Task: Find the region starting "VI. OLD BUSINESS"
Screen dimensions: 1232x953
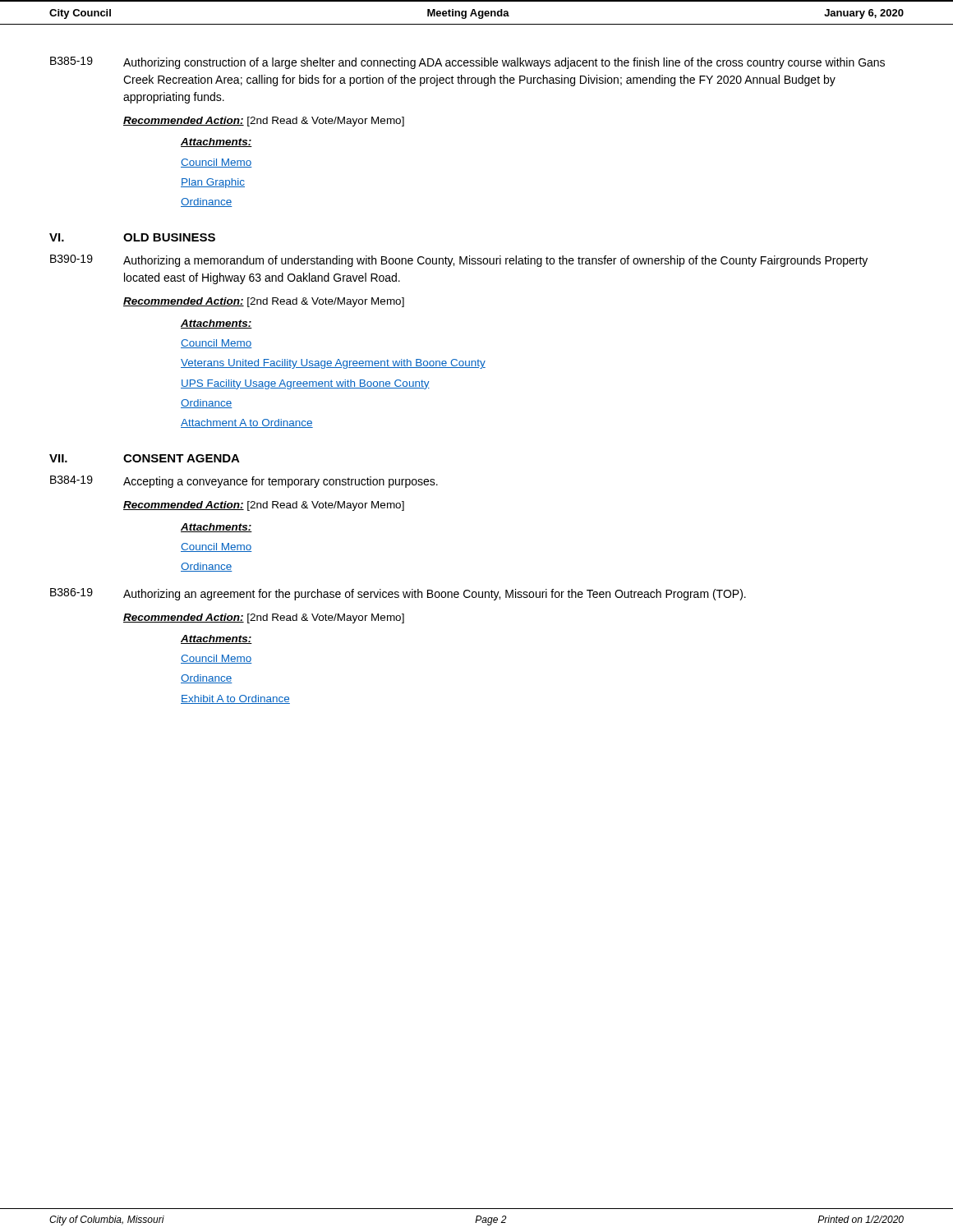Action: 132,237
